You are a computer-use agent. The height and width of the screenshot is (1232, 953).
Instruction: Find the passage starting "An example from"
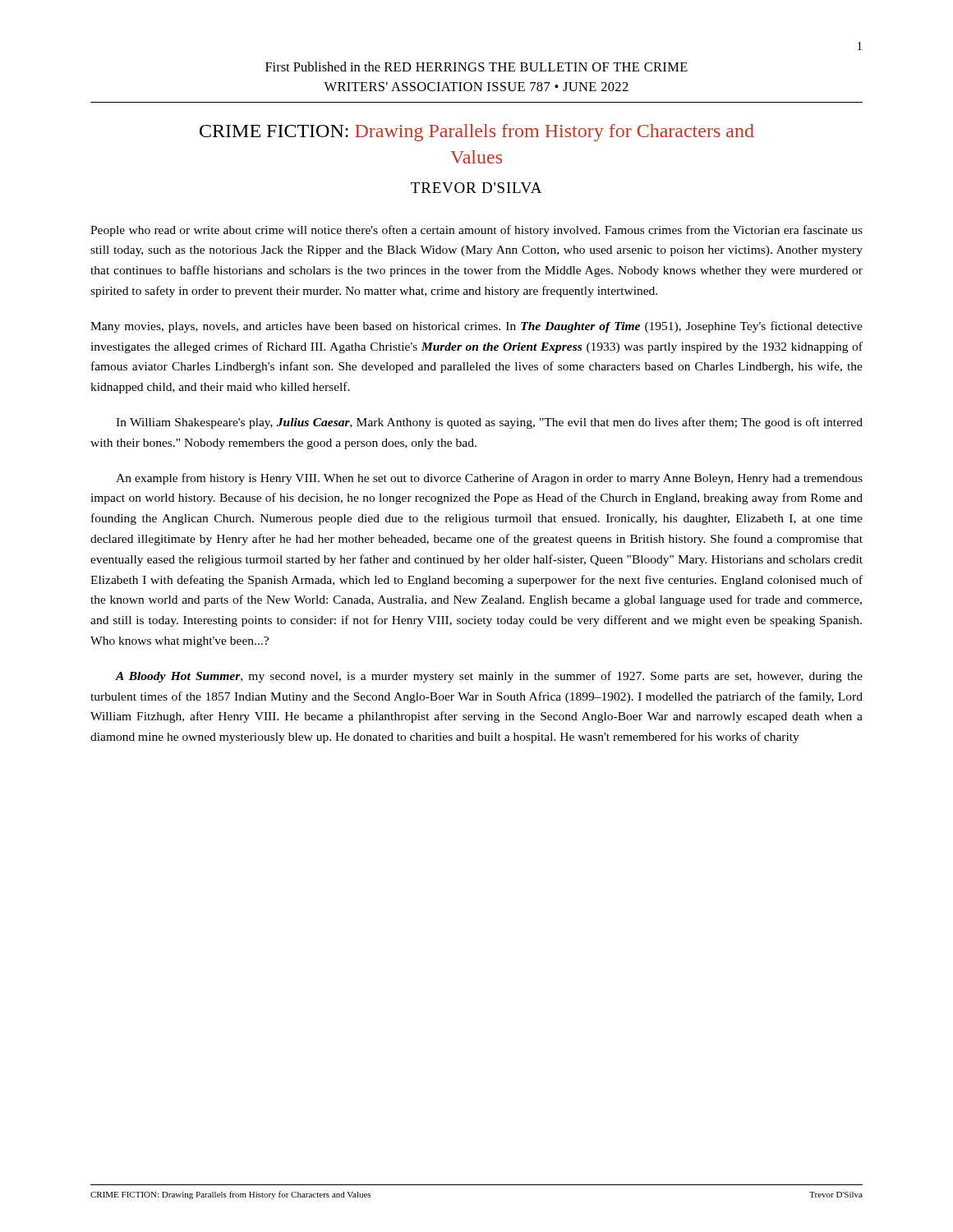476,559
